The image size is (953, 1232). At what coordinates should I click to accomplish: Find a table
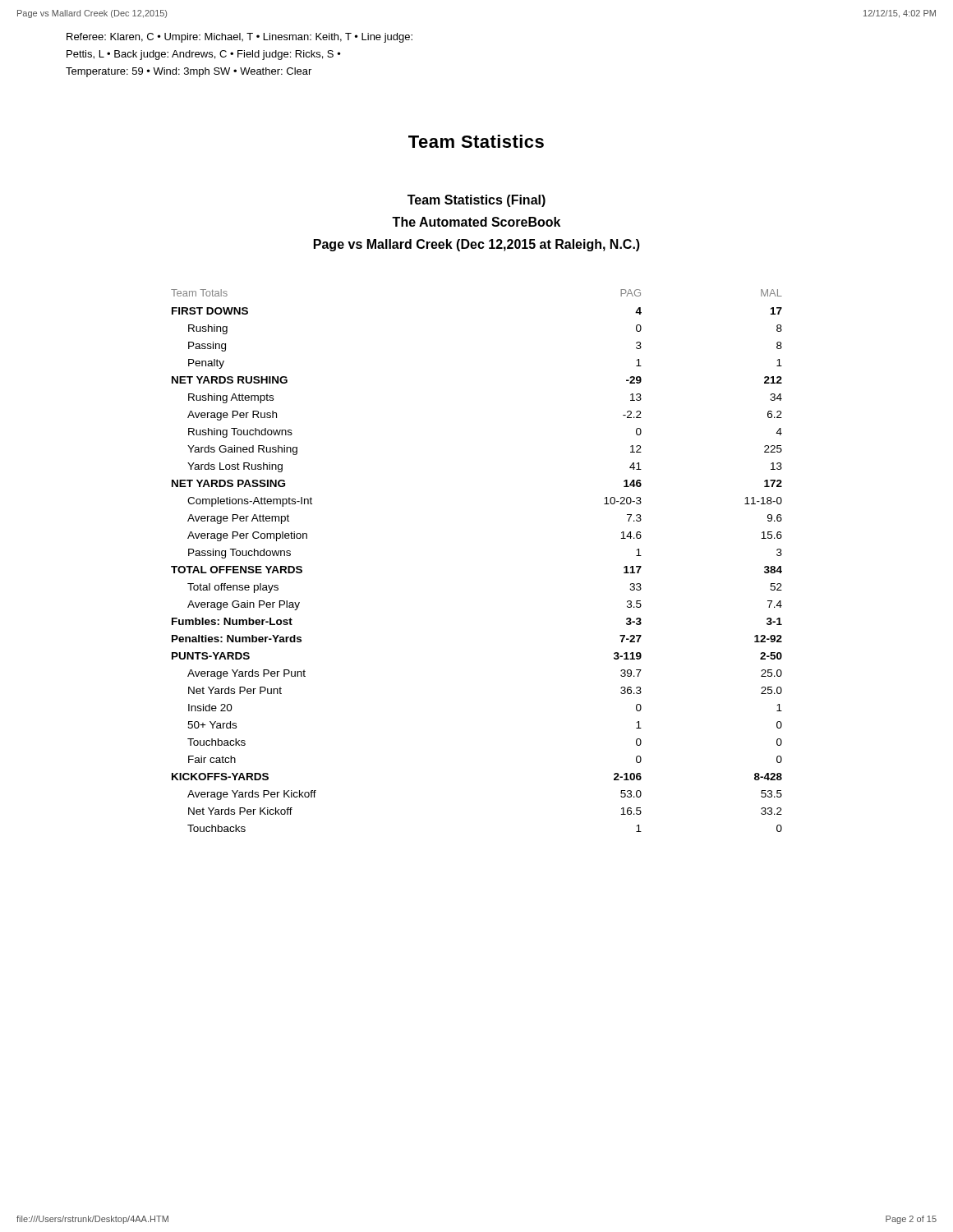coord(476,560)
